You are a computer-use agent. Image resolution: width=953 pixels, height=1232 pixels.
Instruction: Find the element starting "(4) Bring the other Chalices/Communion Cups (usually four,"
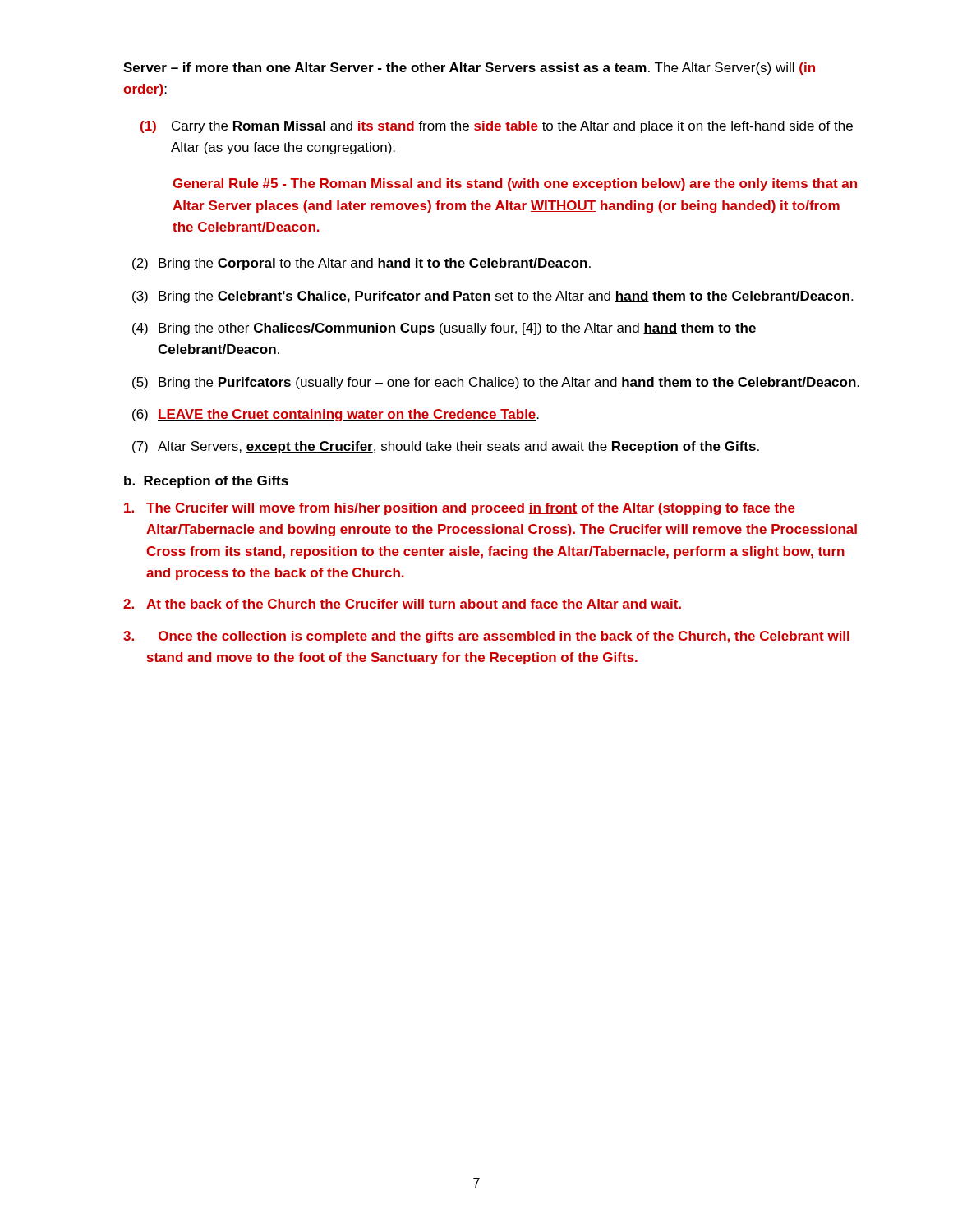(497, 340)
